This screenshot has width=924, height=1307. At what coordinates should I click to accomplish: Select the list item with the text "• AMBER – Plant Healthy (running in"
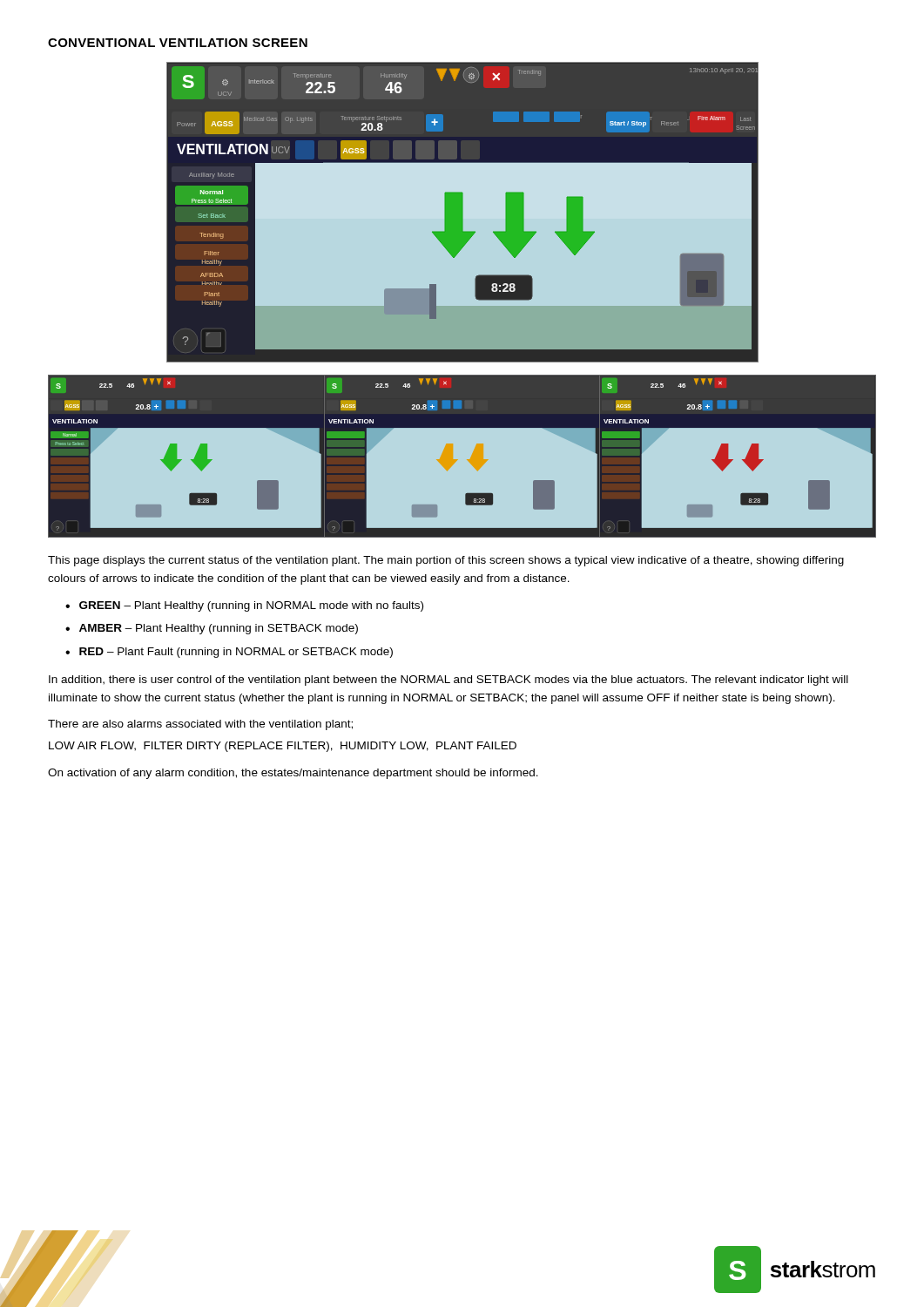212,629
